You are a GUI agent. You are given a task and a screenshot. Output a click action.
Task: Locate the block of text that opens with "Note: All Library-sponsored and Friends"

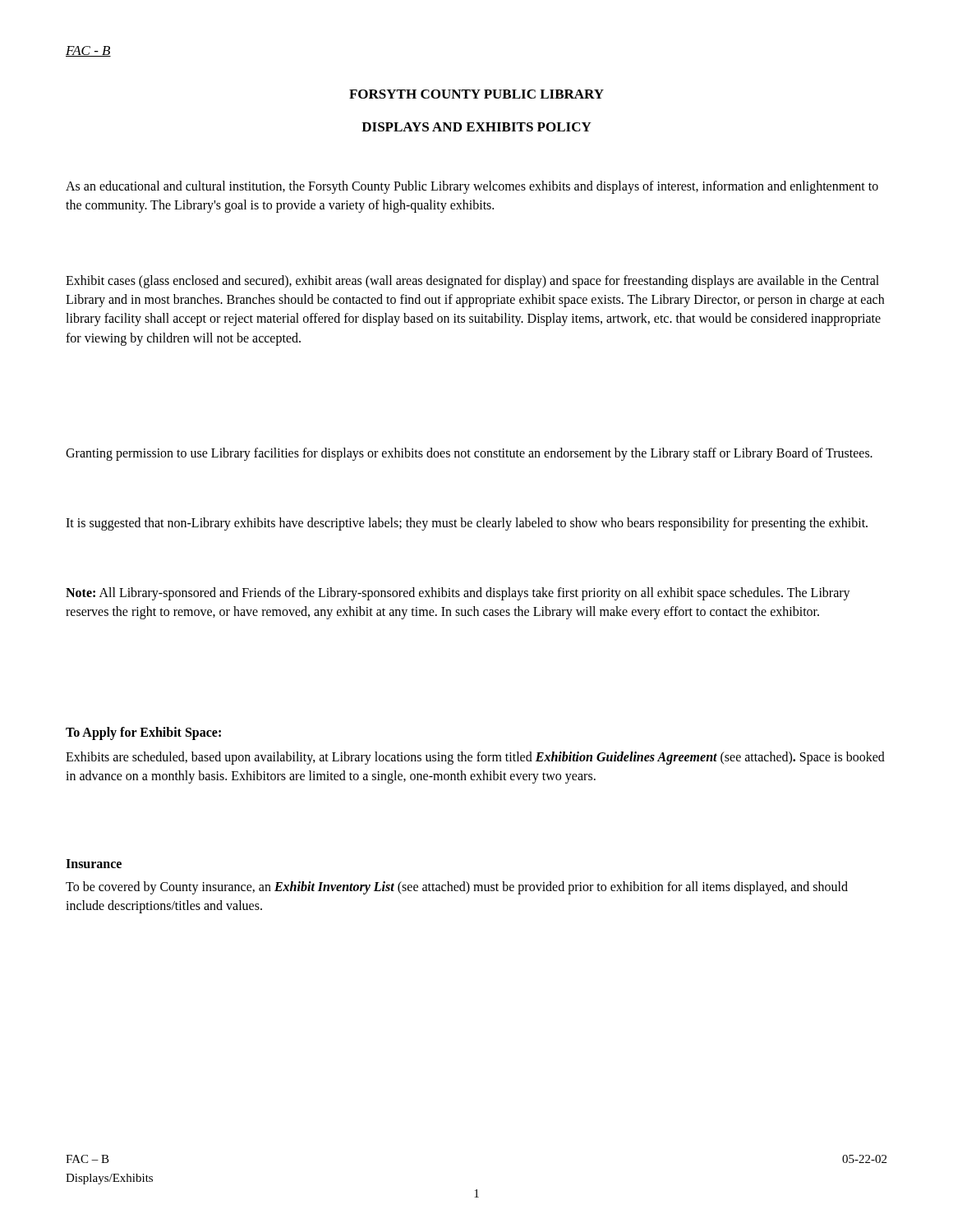458,602
